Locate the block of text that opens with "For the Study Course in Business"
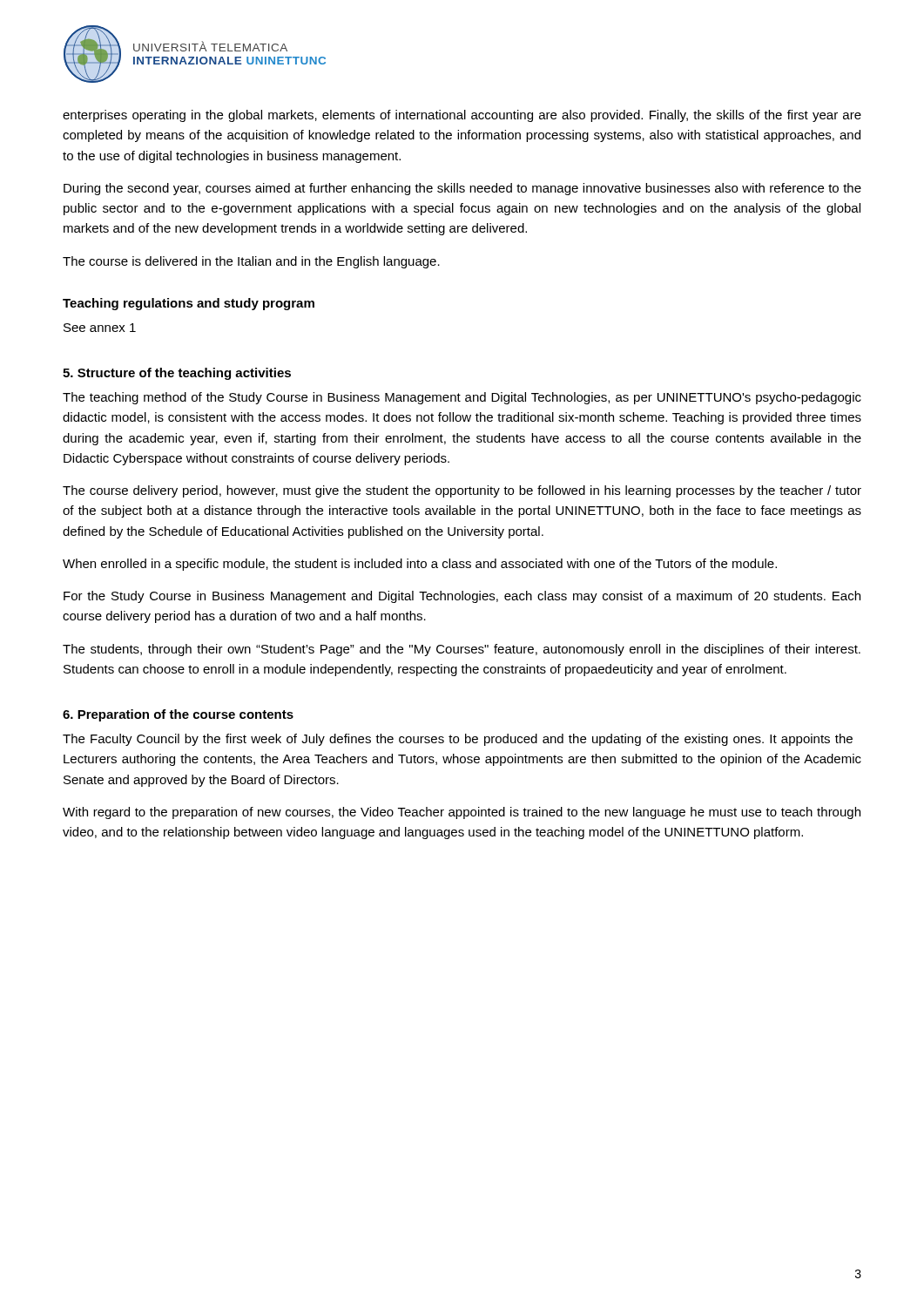 462,606
